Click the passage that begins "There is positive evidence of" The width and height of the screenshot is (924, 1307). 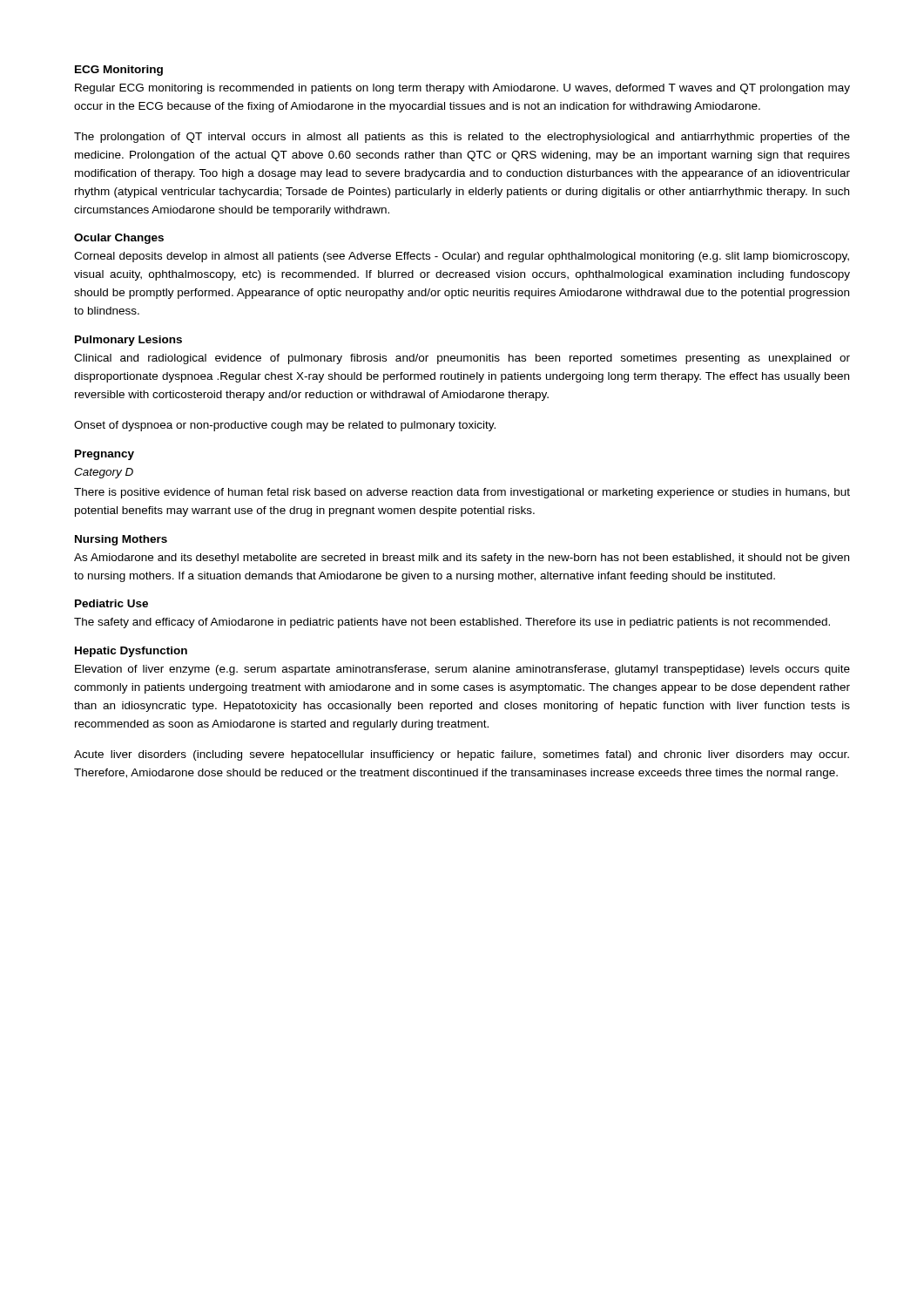point(462,501)
